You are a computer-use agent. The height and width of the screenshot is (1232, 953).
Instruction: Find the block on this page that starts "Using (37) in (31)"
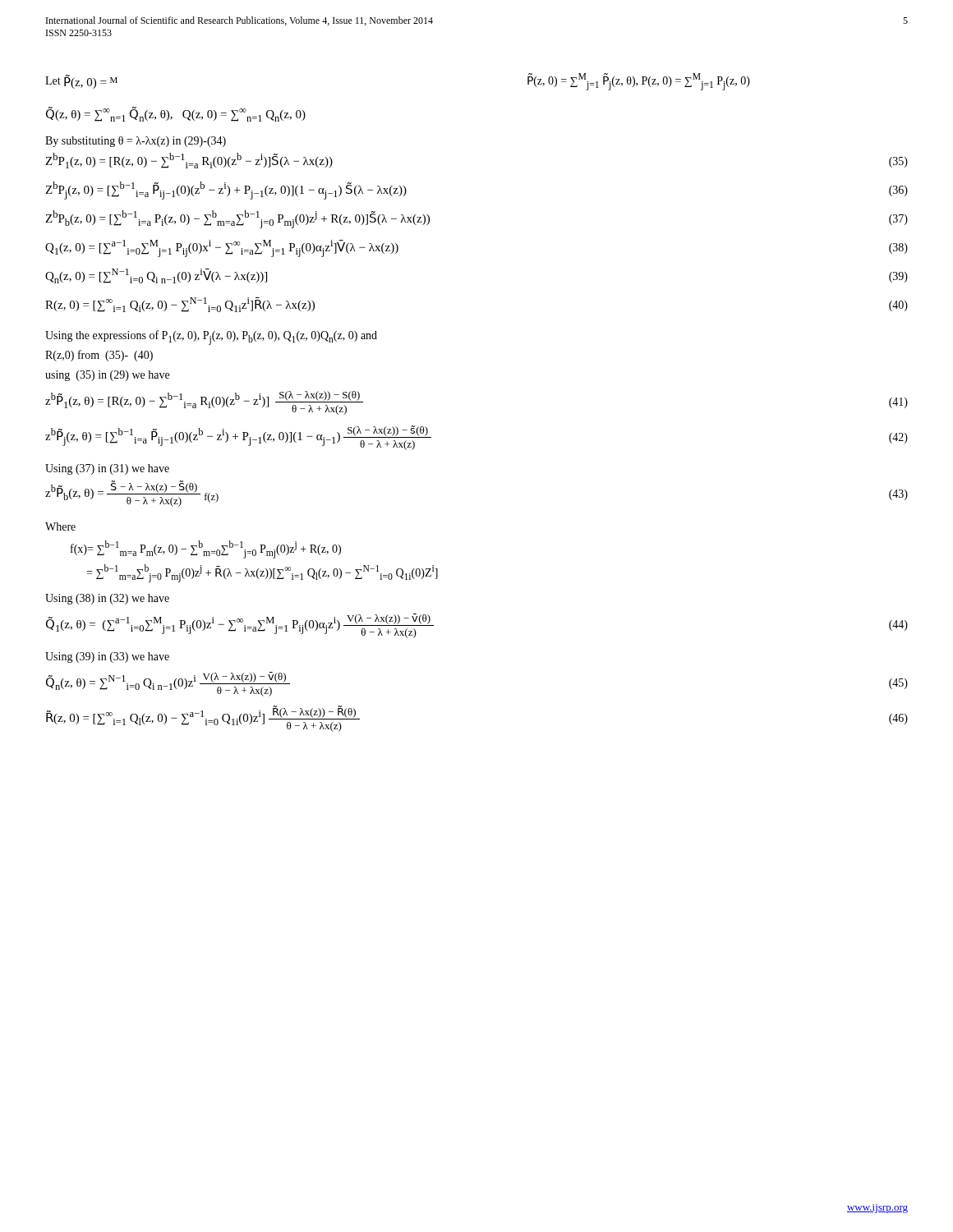pyautogui.click(x=107, y=469)
